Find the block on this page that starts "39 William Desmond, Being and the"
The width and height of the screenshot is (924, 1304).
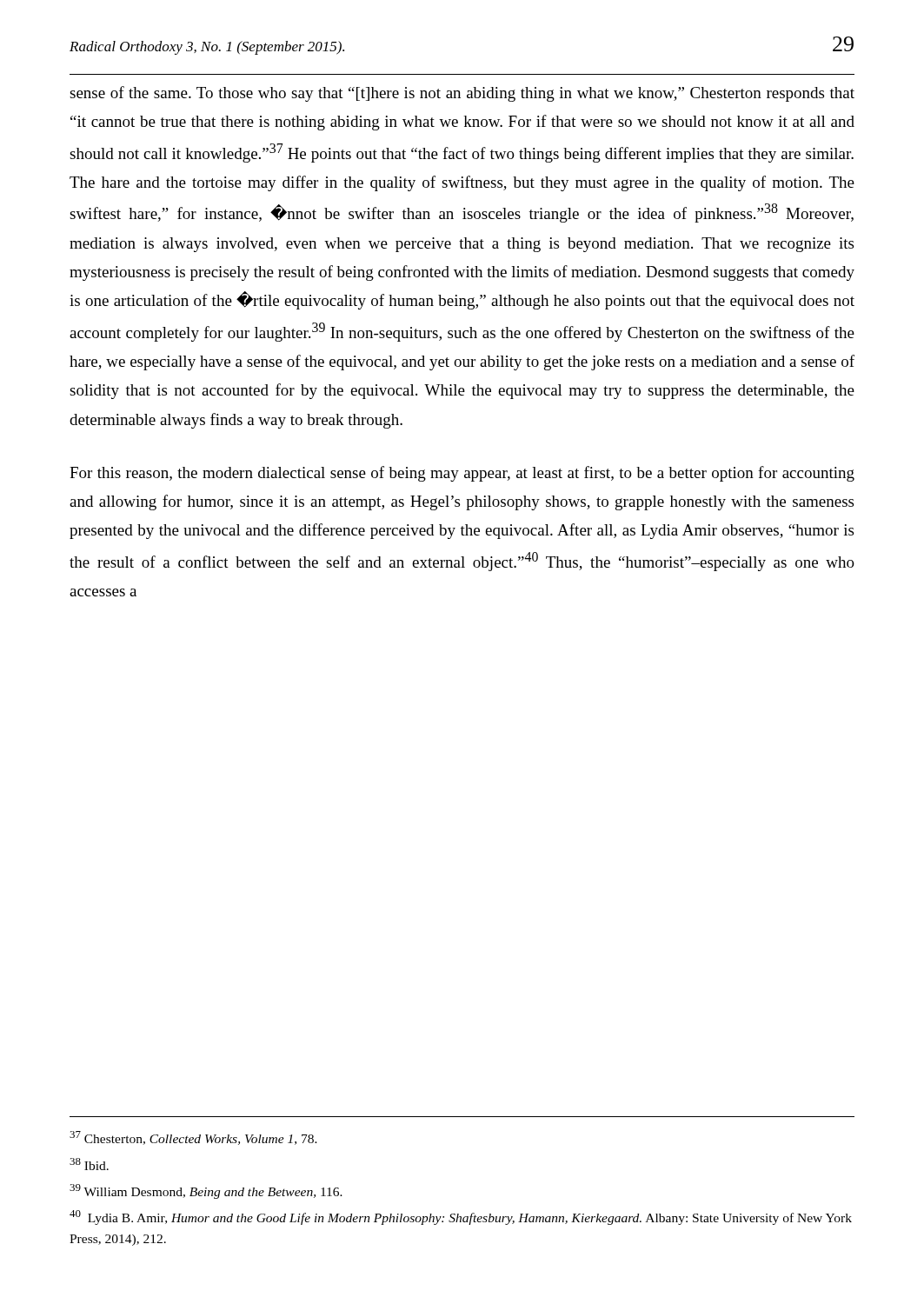click(x=206, y=1190)
